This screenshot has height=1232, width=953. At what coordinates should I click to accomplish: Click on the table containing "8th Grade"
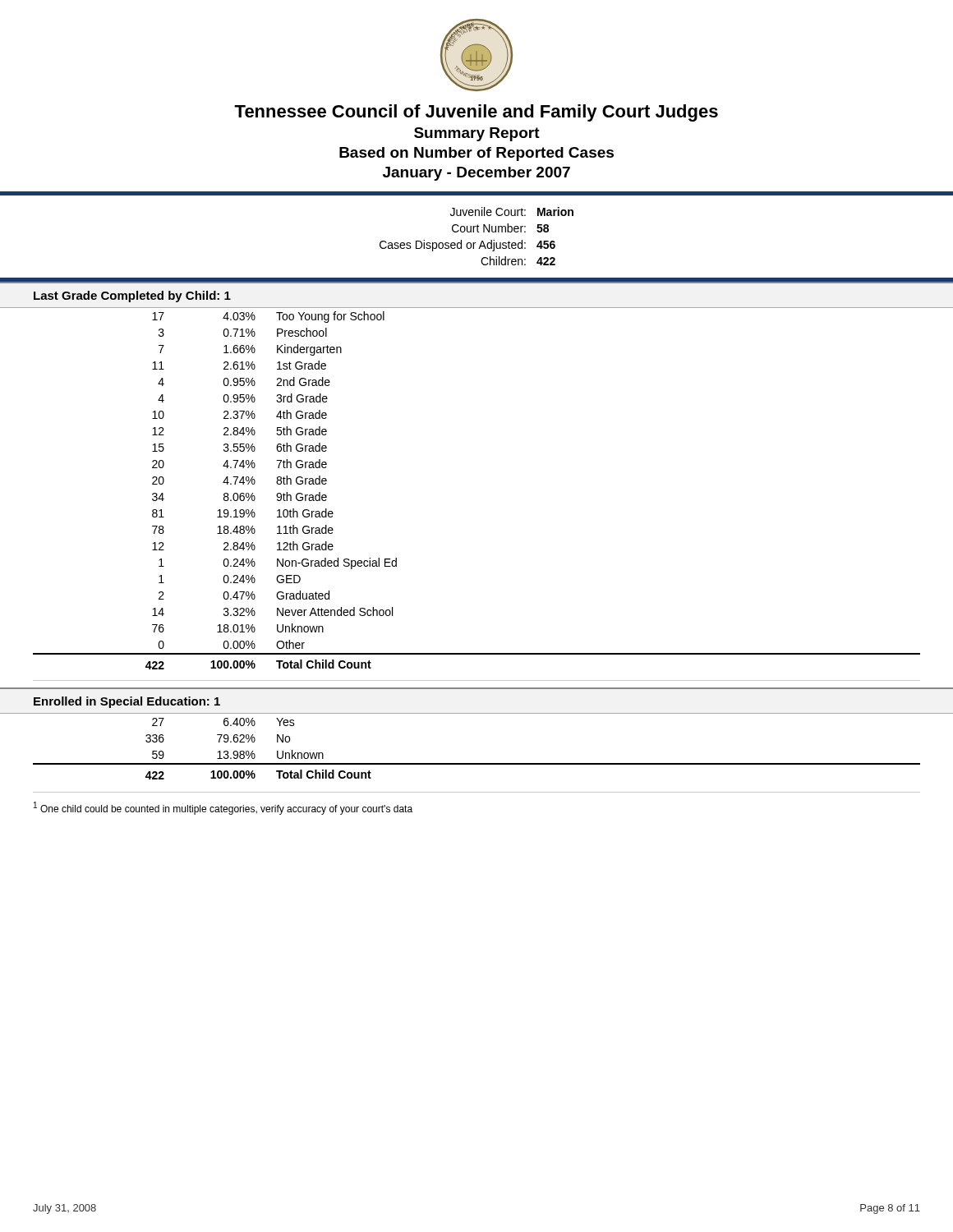click(x=476, y=491)
